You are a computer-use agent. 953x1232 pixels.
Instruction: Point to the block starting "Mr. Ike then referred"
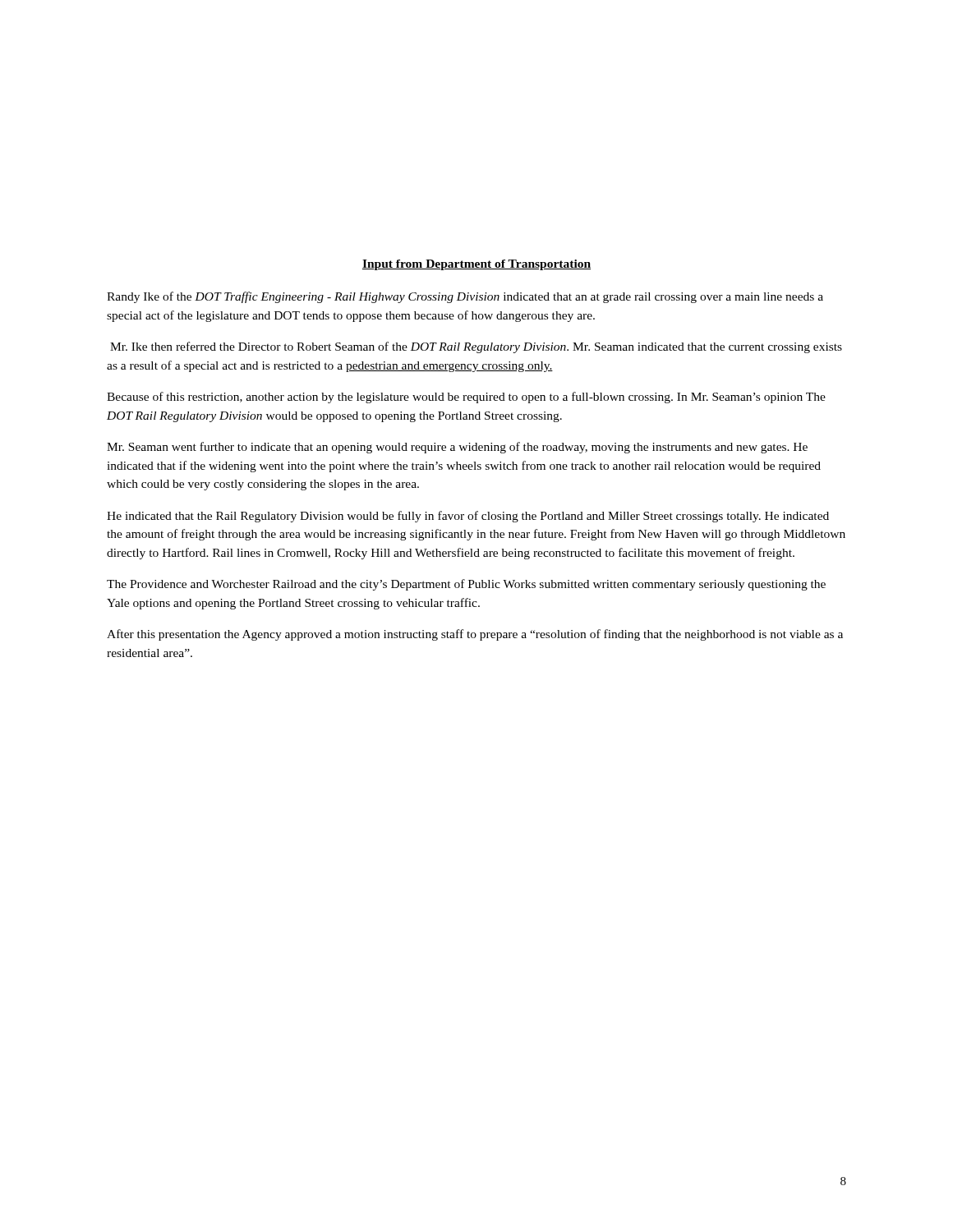pyautogui.click(x=474, y=356)
